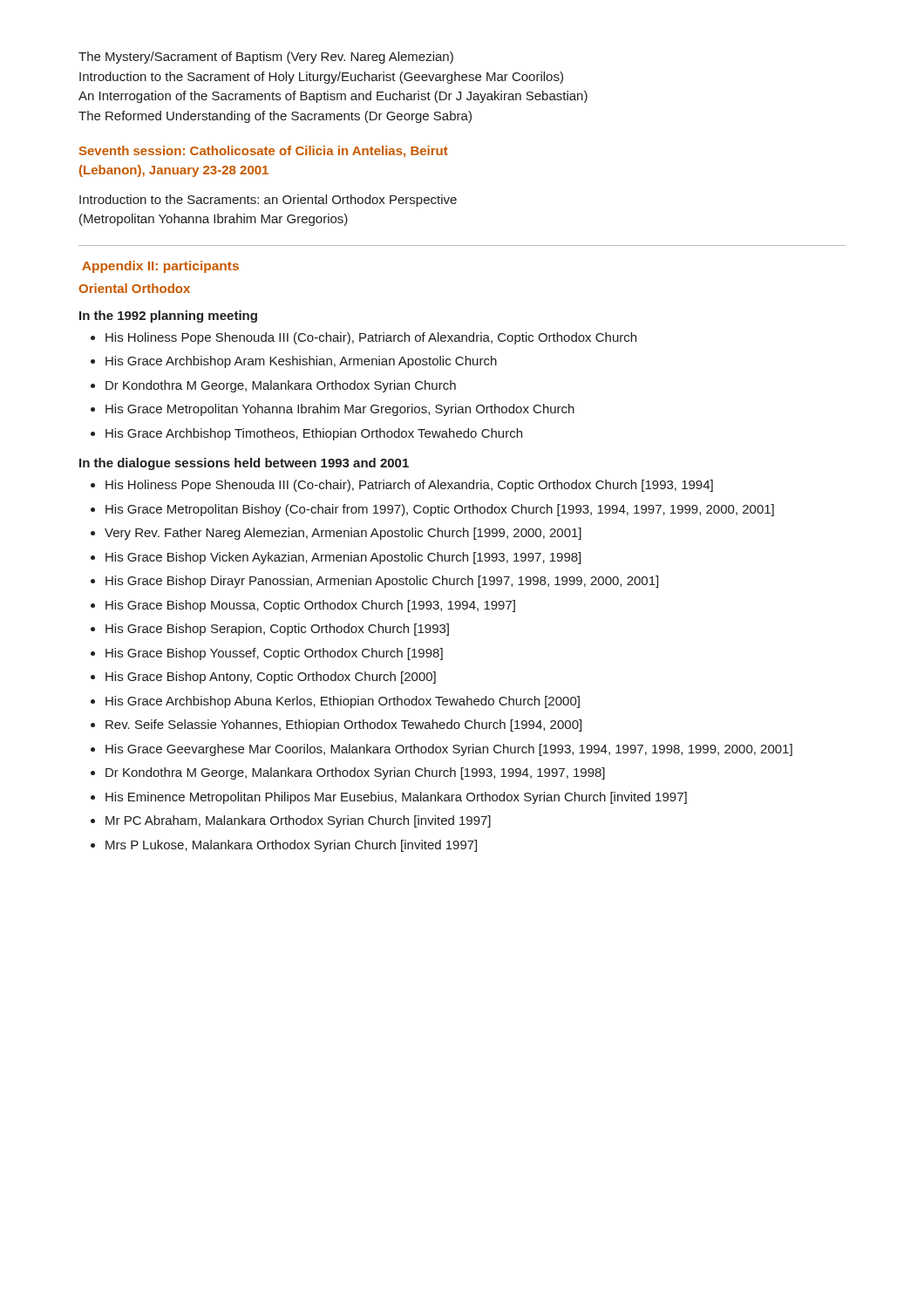Viewport: 924px width, 1308px height.
Task: Locate the text "His Grace Archbishop Timotheos, Ethiopian Orthodox Tewahedo Church"
Action: tap(314, 432)
